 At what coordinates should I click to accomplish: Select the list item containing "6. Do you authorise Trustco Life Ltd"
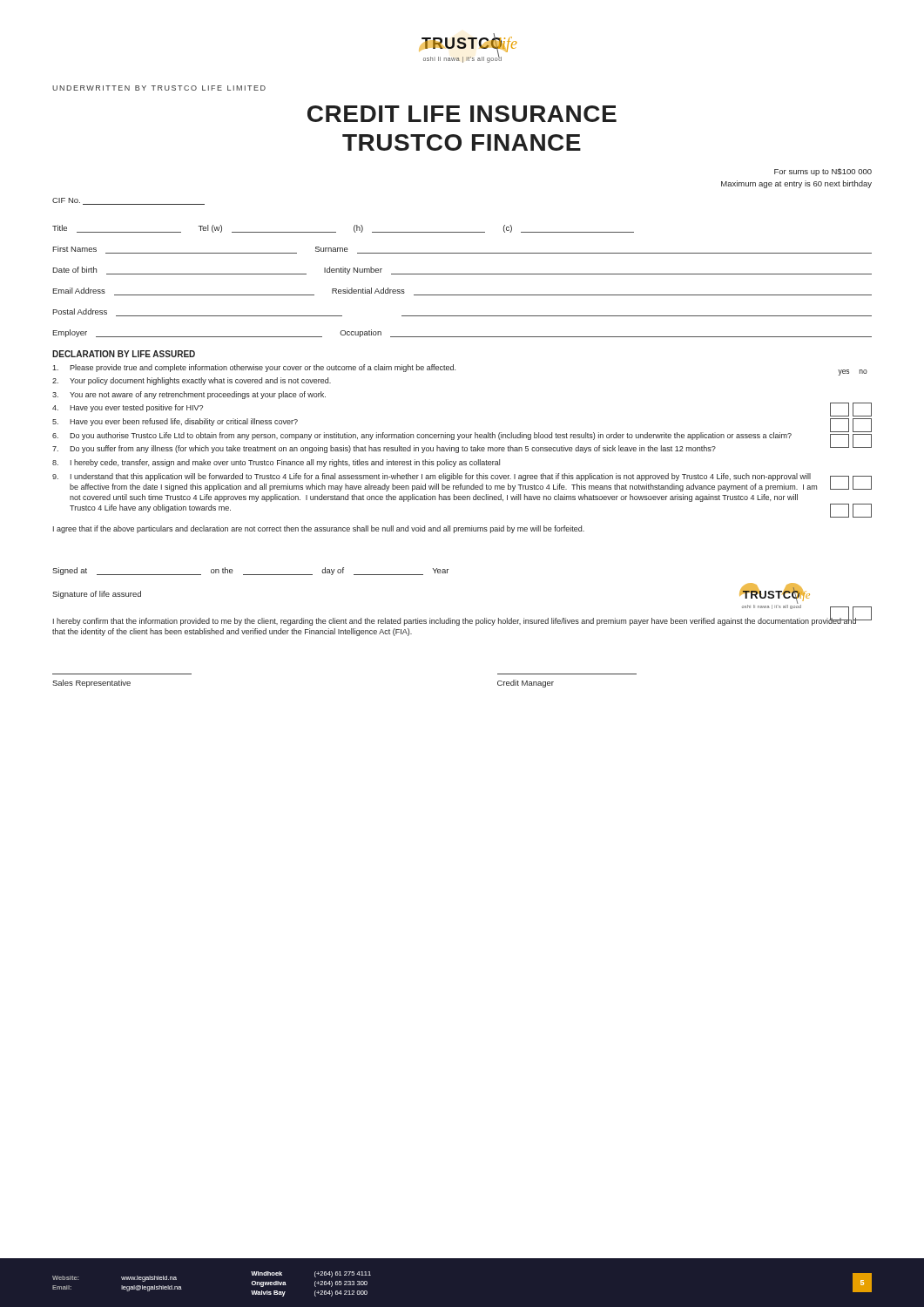[x=436, y=436]
